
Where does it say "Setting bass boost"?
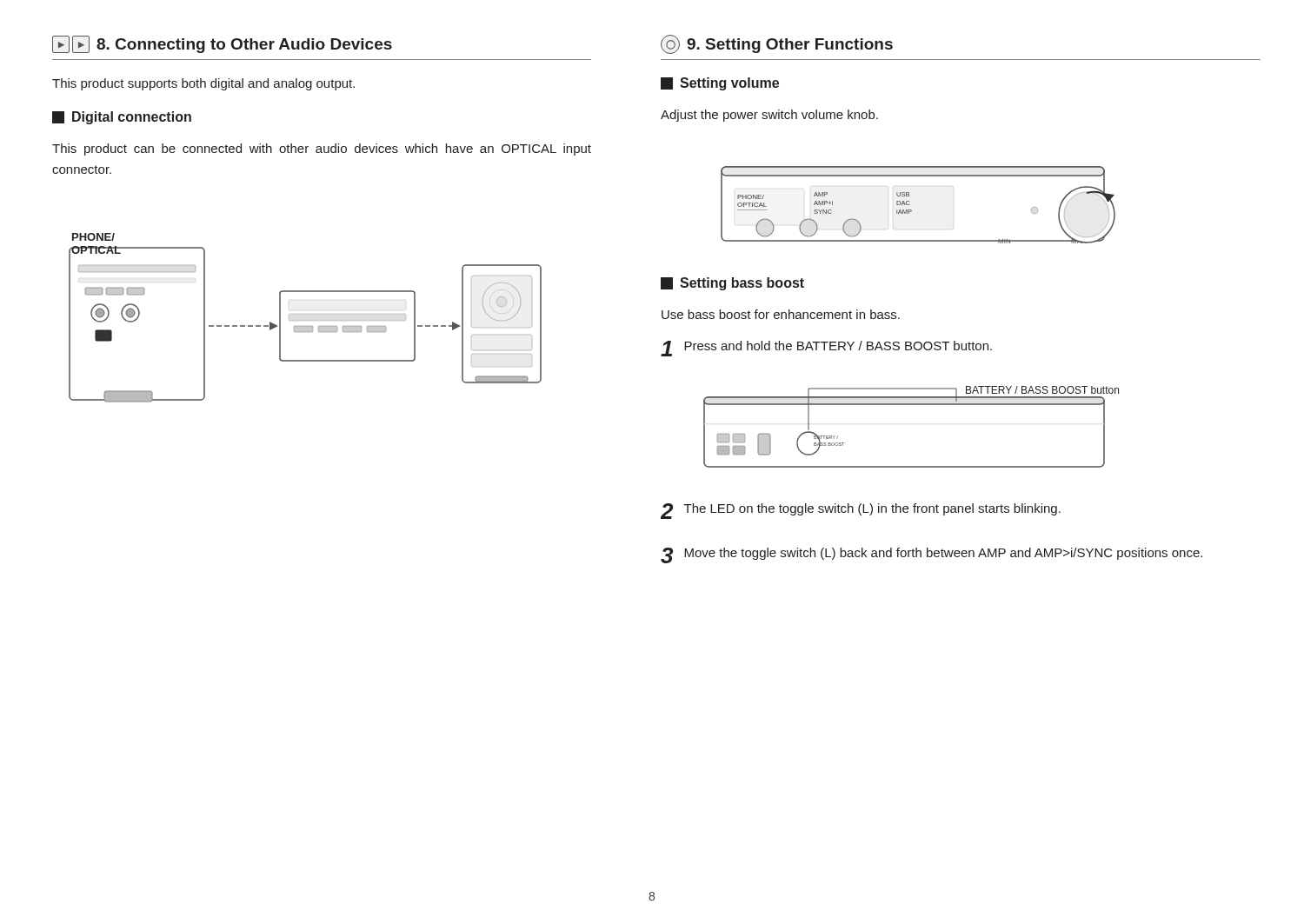tap(732, 284)
